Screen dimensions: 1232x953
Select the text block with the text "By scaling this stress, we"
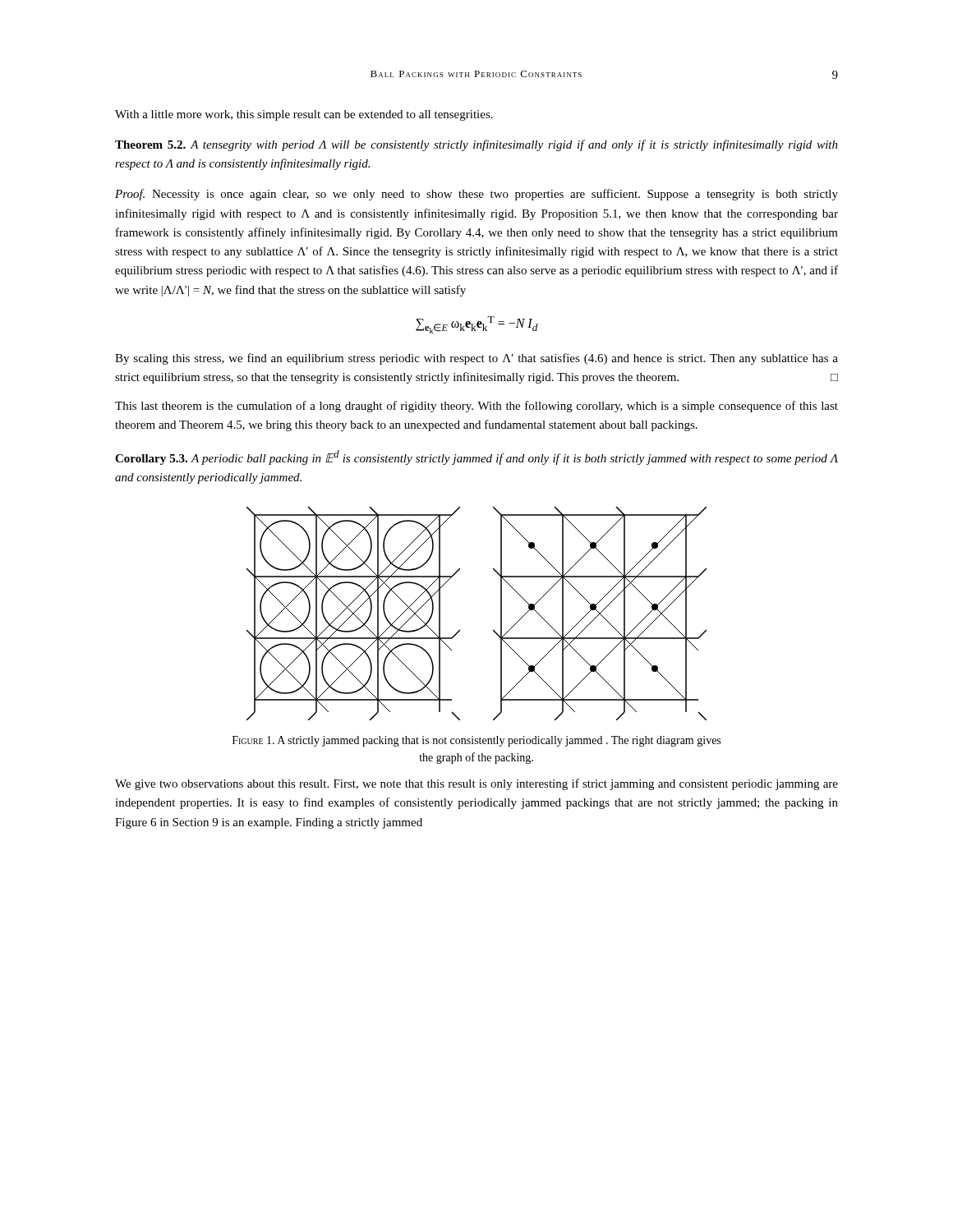(476, 369)
